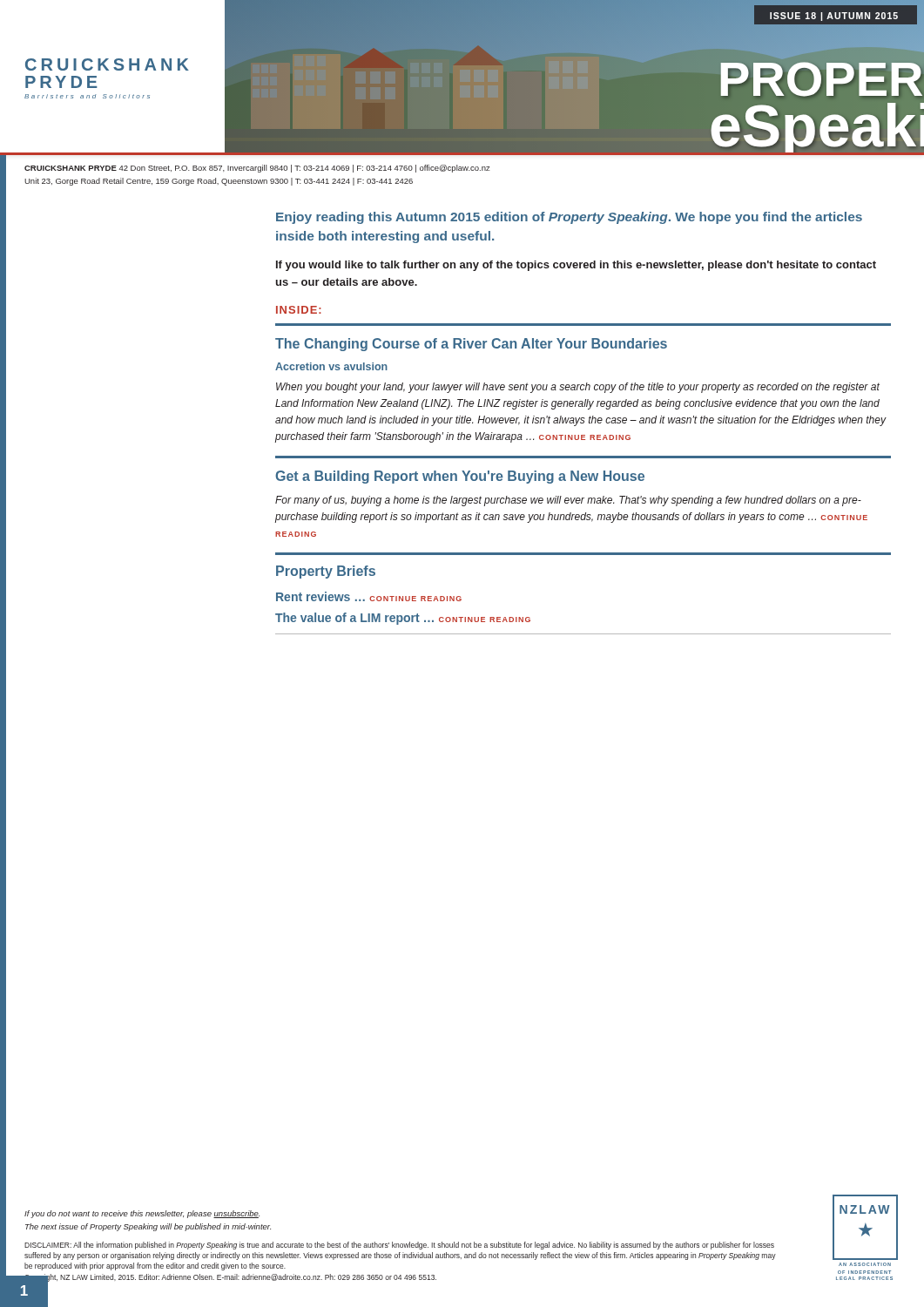
Task: Click on the title with the text "Enjoy reading this Autumn 2015"
Action: pyautogui.click(x=569, y=226)
